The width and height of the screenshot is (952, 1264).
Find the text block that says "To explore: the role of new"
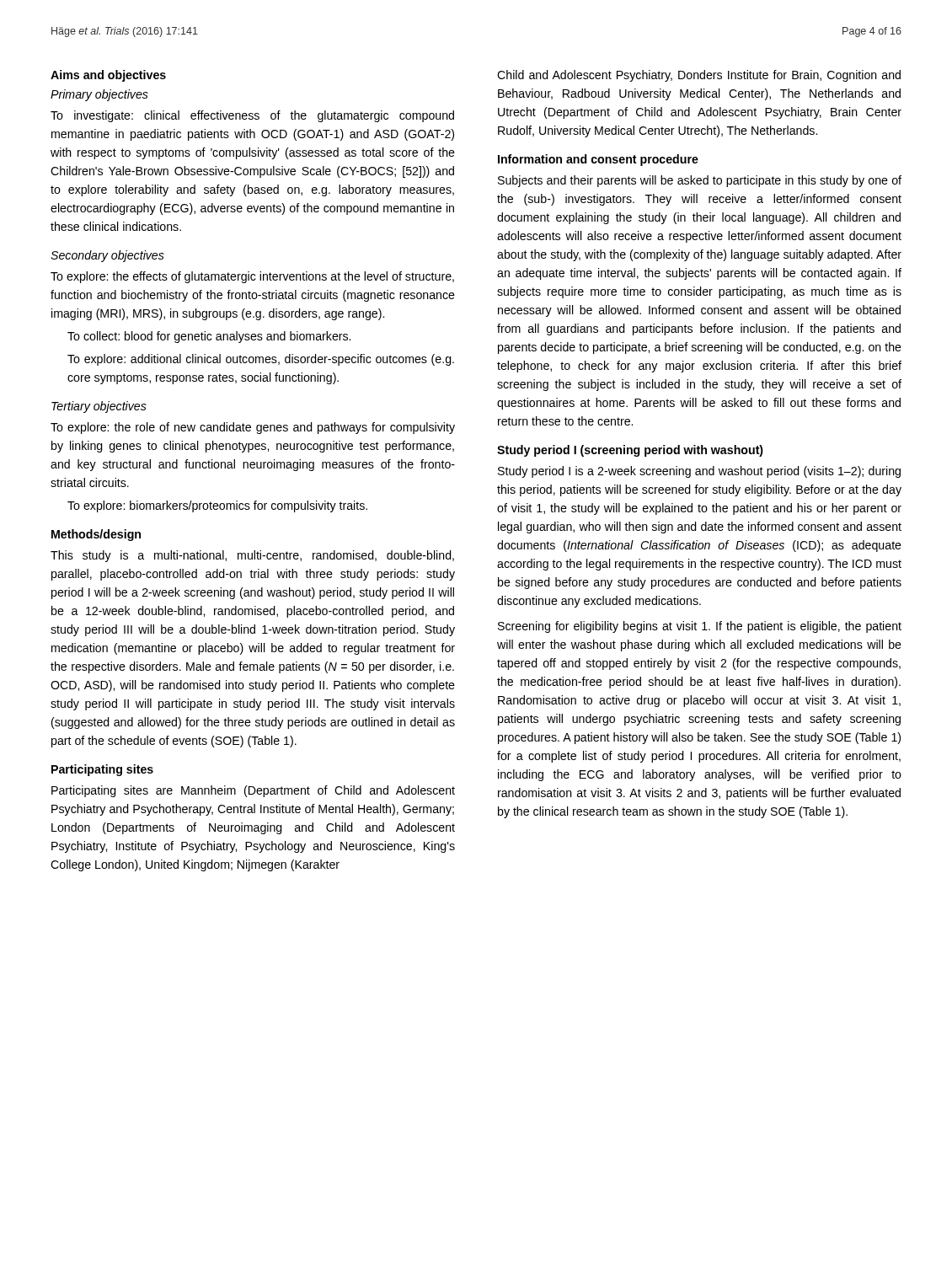click(253, 455)
